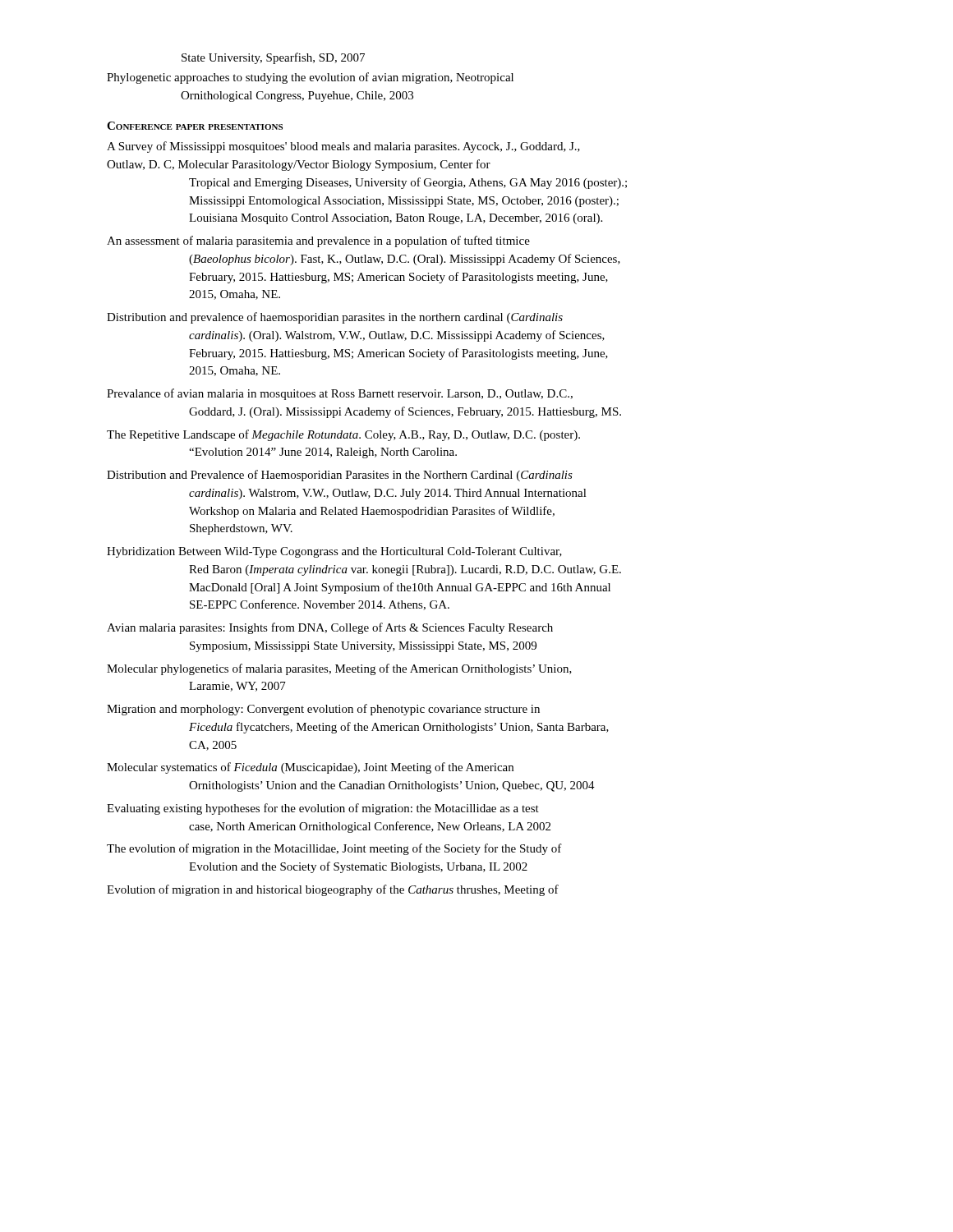Screen dimensions: 1232x953
Task: Navigate to the text starting "Molecular phylogenetics of malaria parasites,"
Action: (339, 677)
